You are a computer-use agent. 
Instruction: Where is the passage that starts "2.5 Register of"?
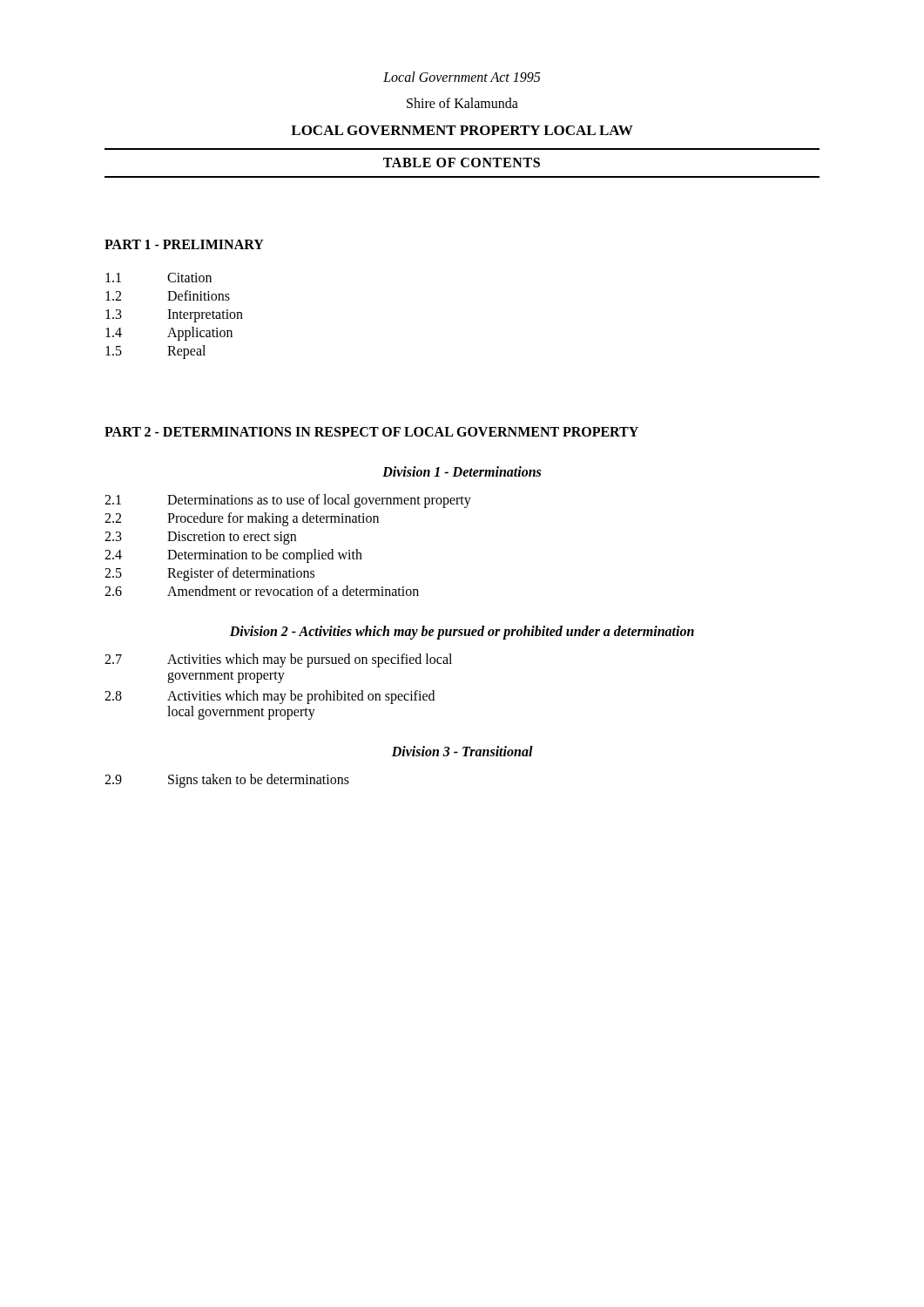pyautogui.click(x=209, y=574)
